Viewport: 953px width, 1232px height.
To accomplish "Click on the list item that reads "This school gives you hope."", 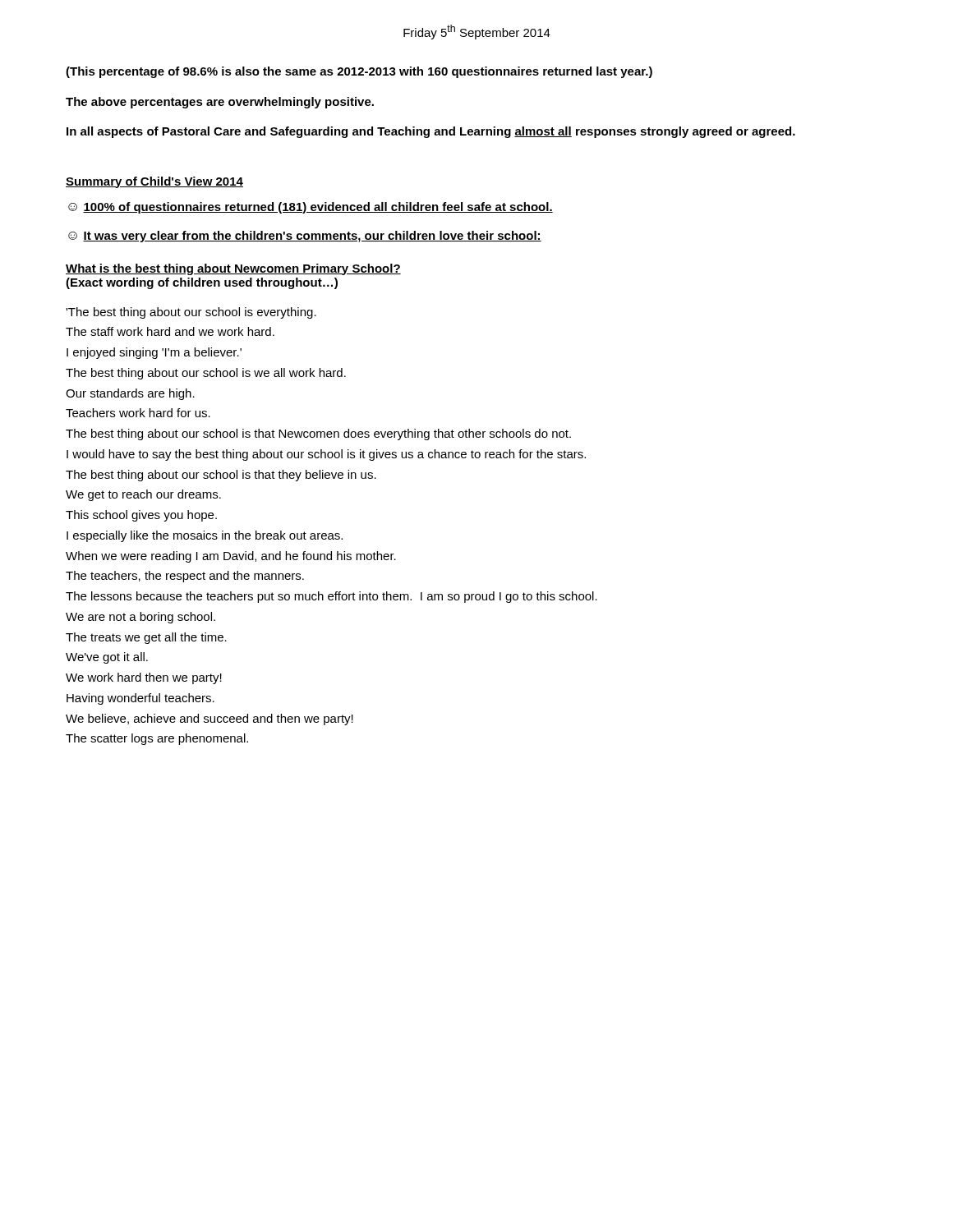I will click(x=142, y=515).
